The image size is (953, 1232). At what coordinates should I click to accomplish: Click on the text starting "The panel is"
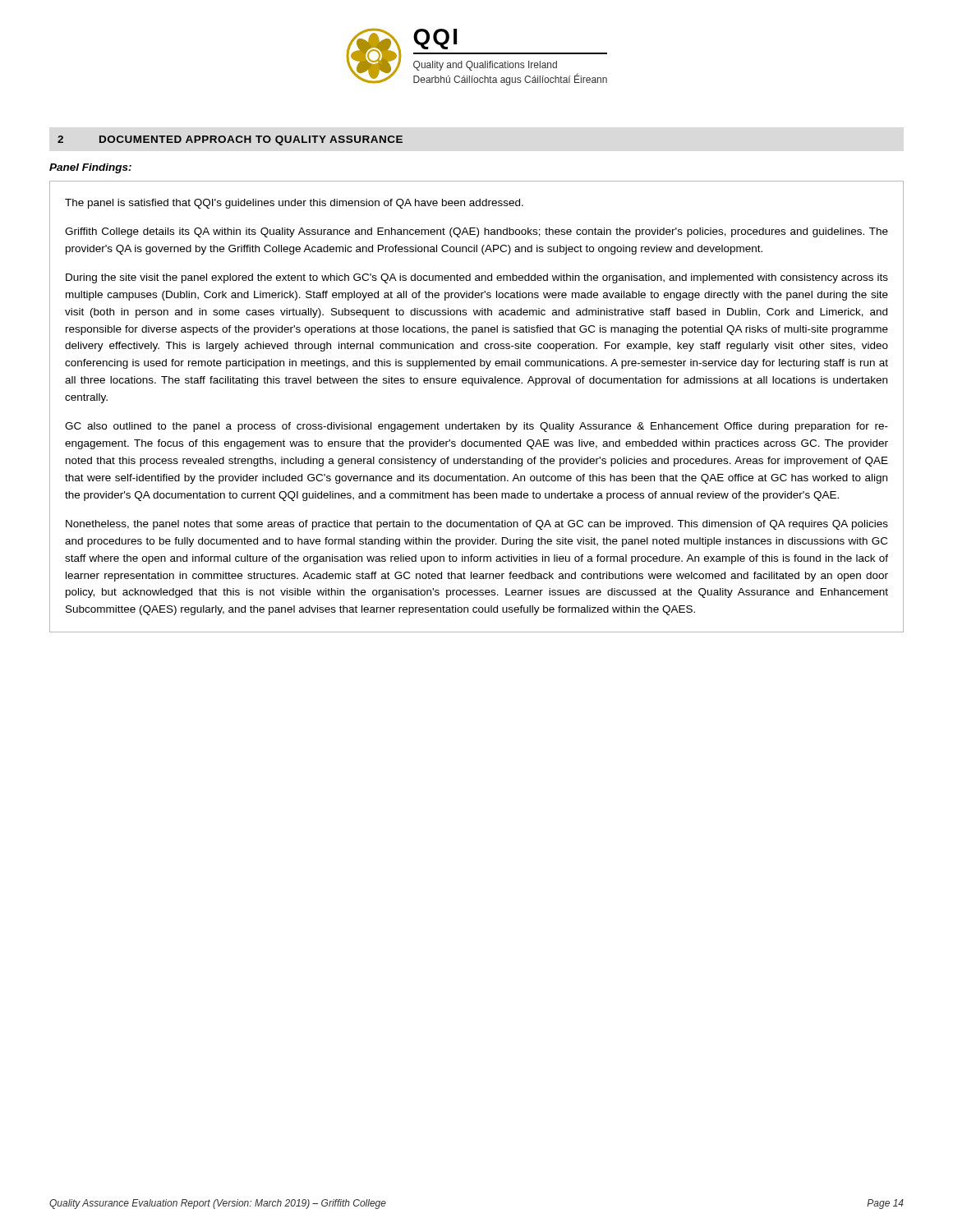(294, 204)
